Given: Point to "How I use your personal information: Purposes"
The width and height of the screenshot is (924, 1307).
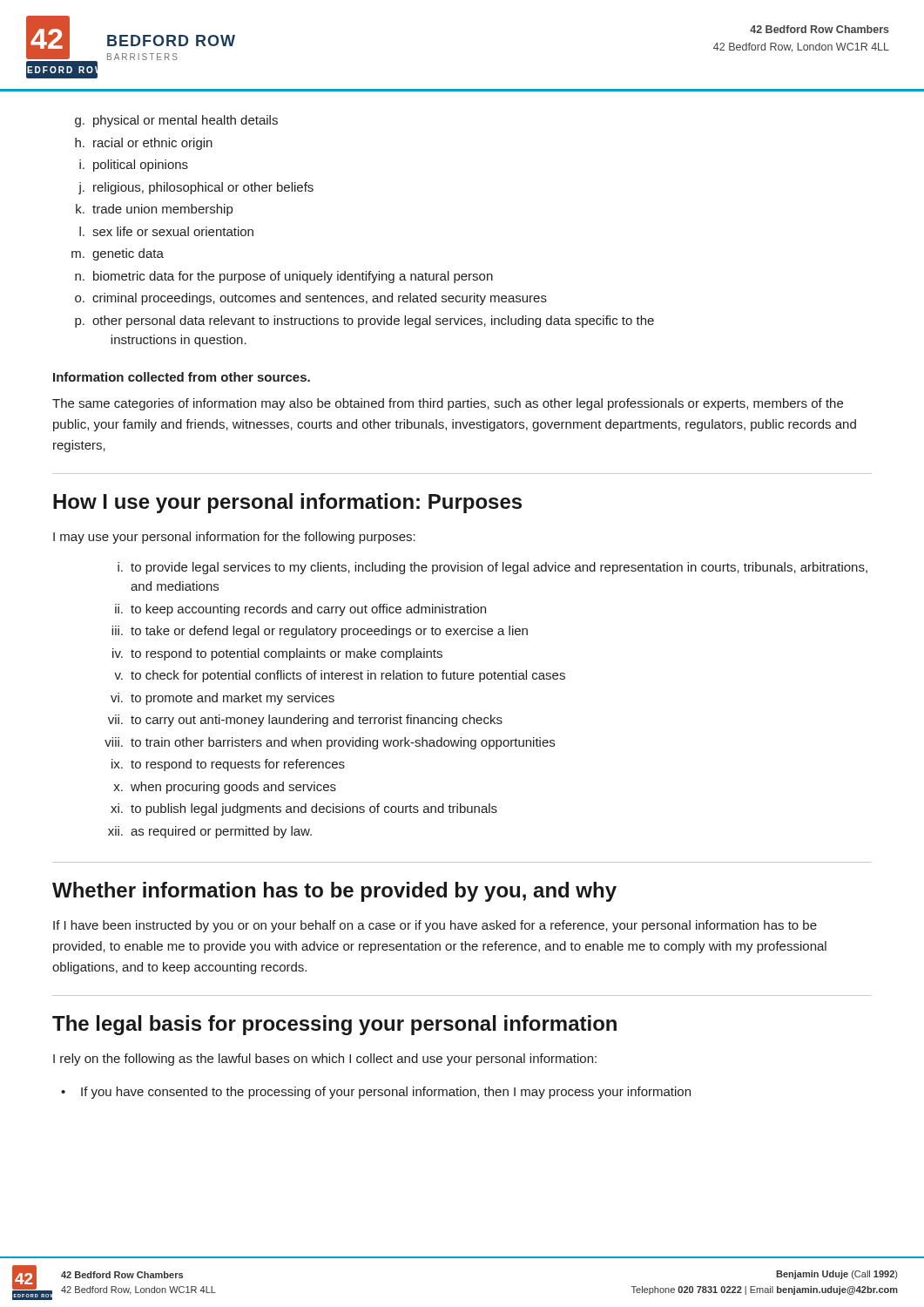Looking at the screenshot, I should click(287, 501).
